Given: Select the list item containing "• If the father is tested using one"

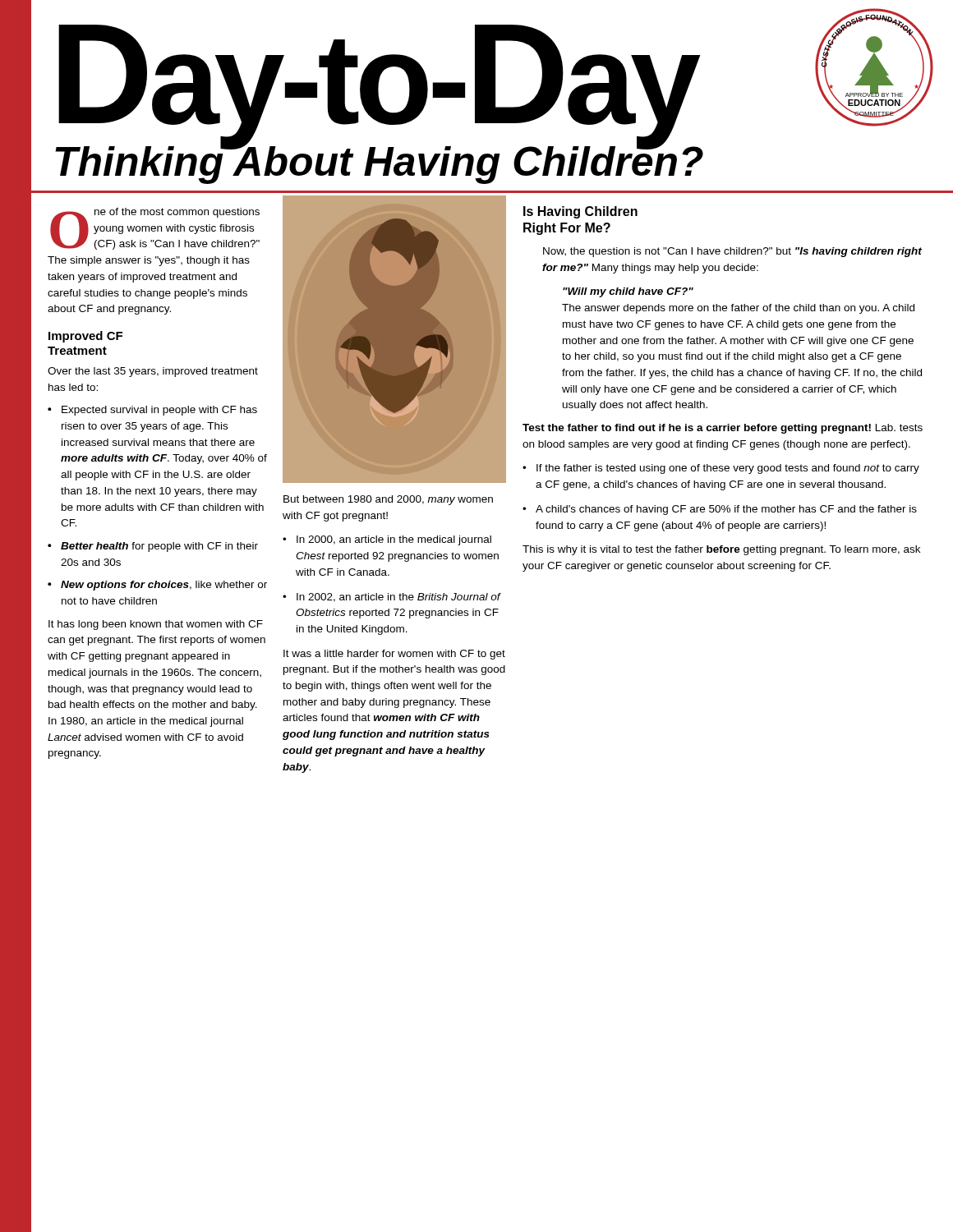Looking at the screenshot, I should (x=721, y=475).
